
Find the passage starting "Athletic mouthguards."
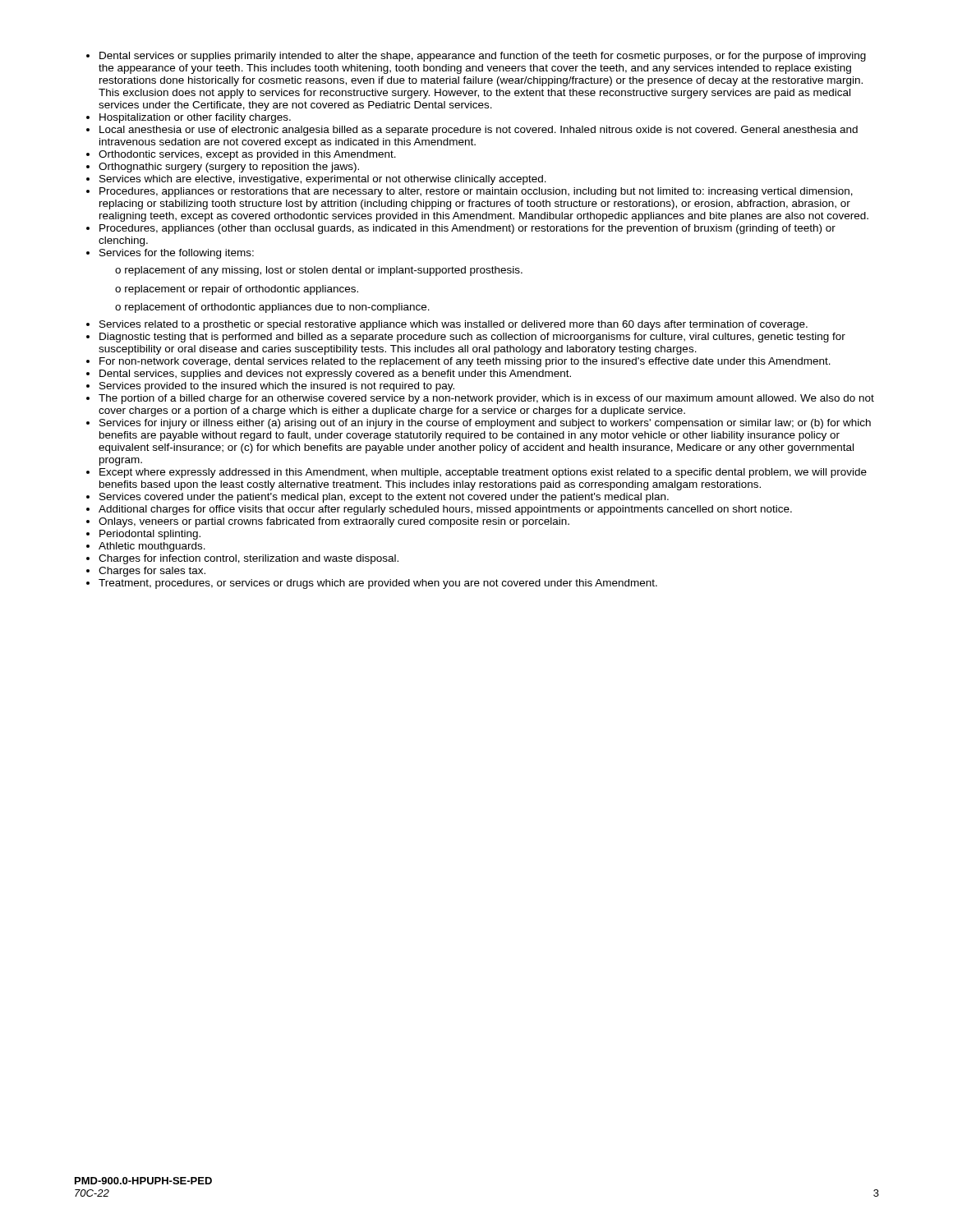[x=152, y=547]
